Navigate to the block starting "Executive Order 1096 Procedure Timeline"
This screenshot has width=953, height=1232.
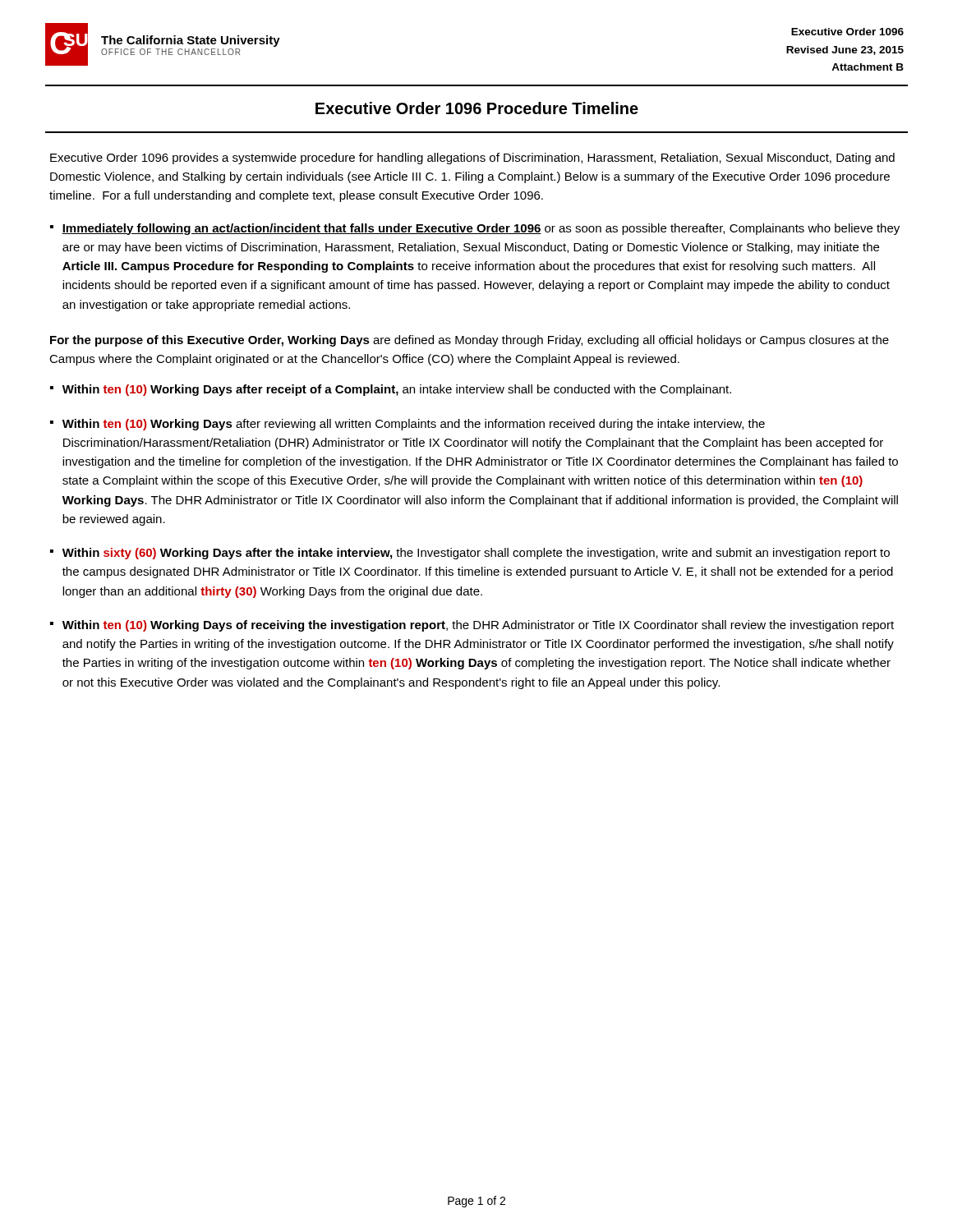pyautogui.click(x=476, y=109)
